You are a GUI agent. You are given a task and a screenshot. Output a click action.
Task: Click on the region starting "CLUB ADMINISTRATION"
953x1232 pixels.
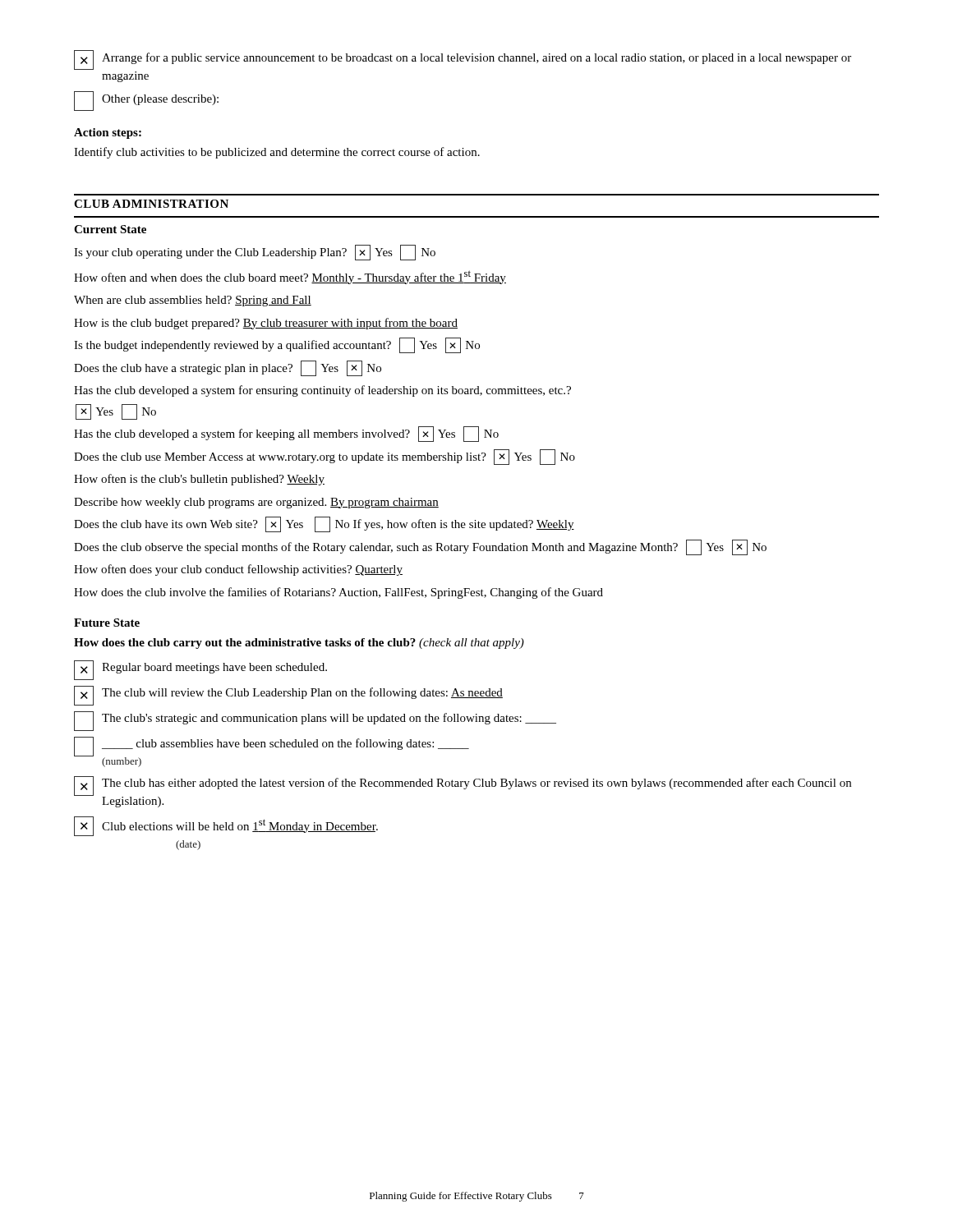[x=476, y=206]
